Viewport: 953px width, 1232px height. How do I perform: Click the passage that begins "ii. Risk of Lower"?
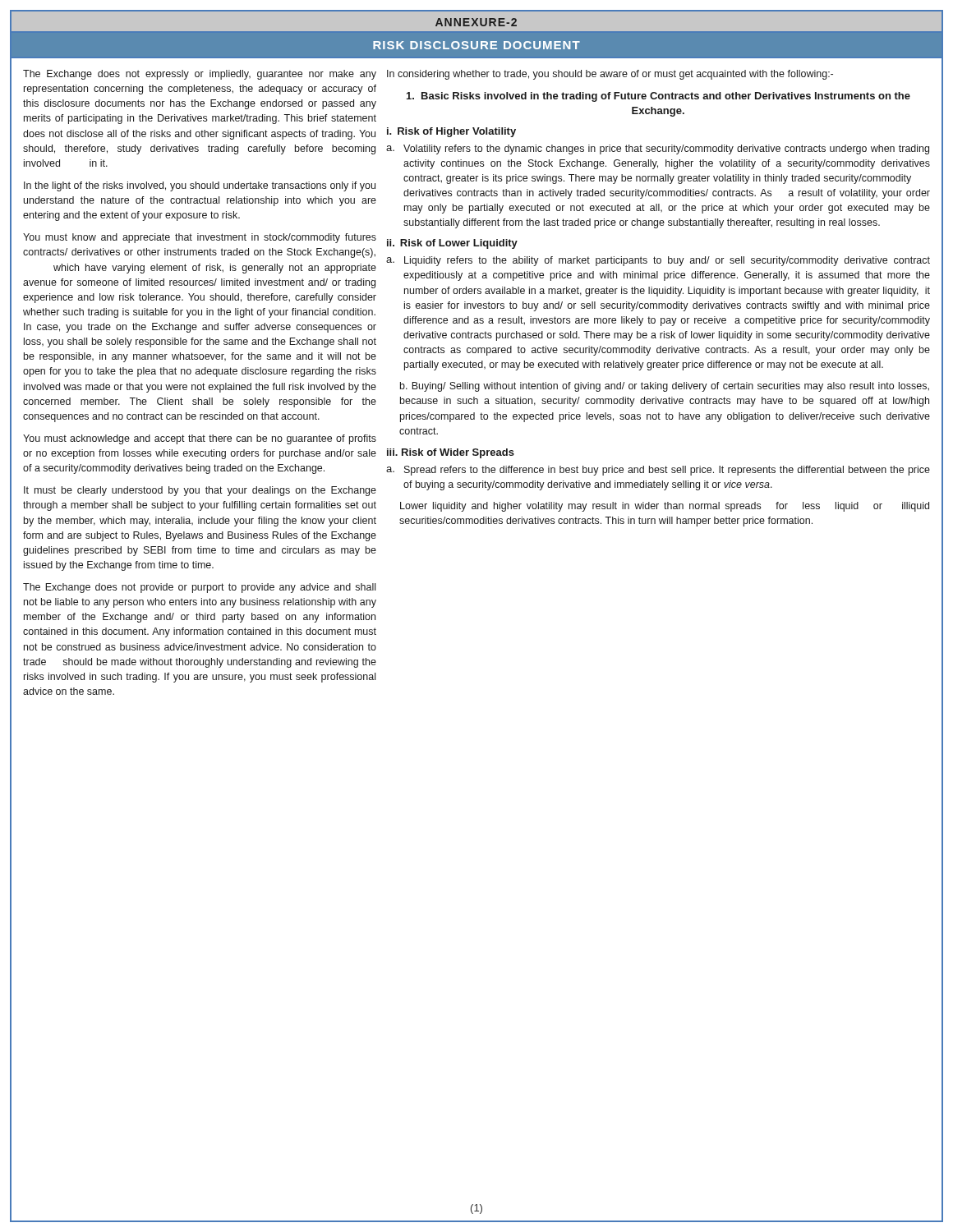coord(452,244)
